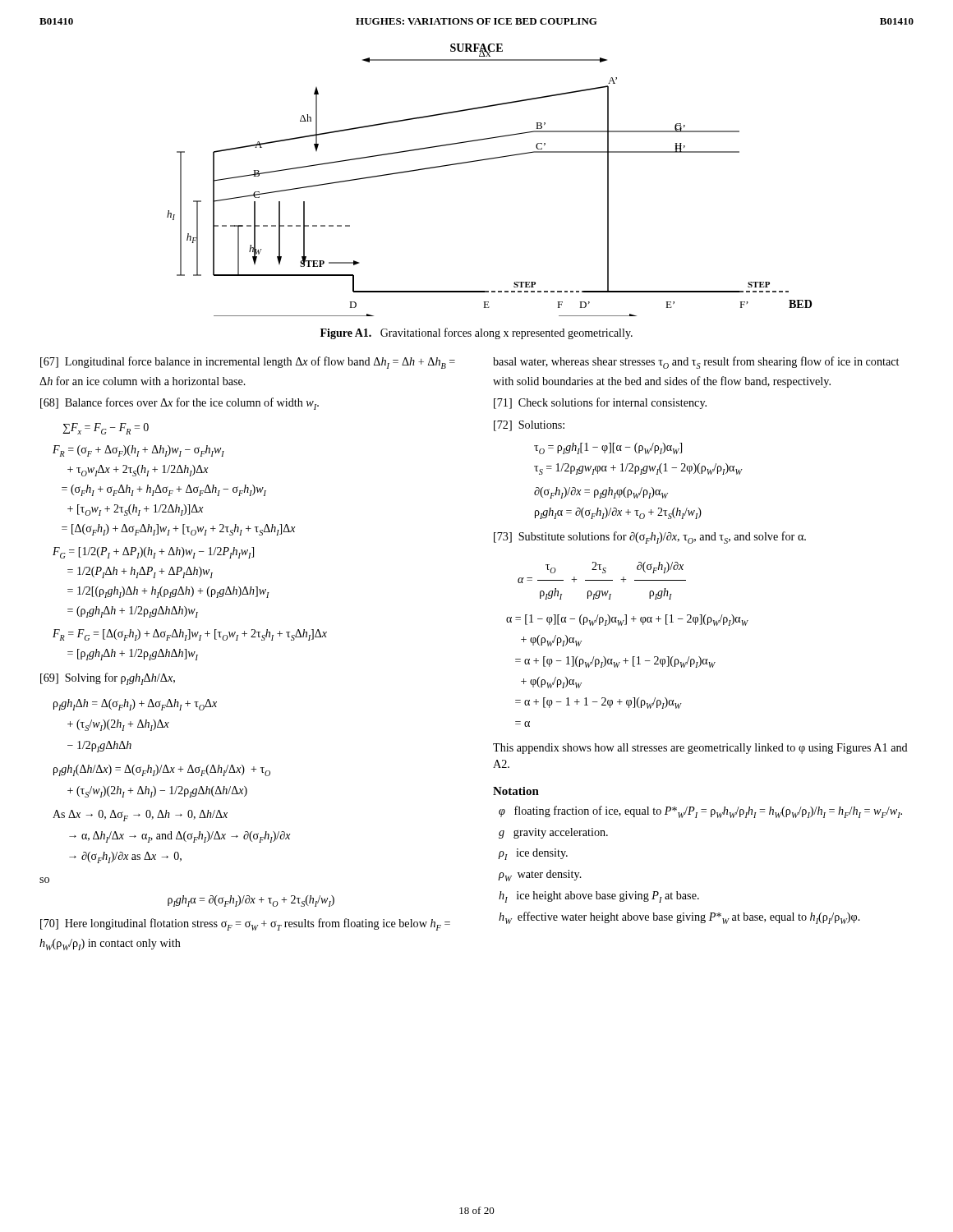The width and height of the screenshot is (953, 1232).
Task: Select the block starting "[72] Solutions:"
Action: click(x=529, y=424)
